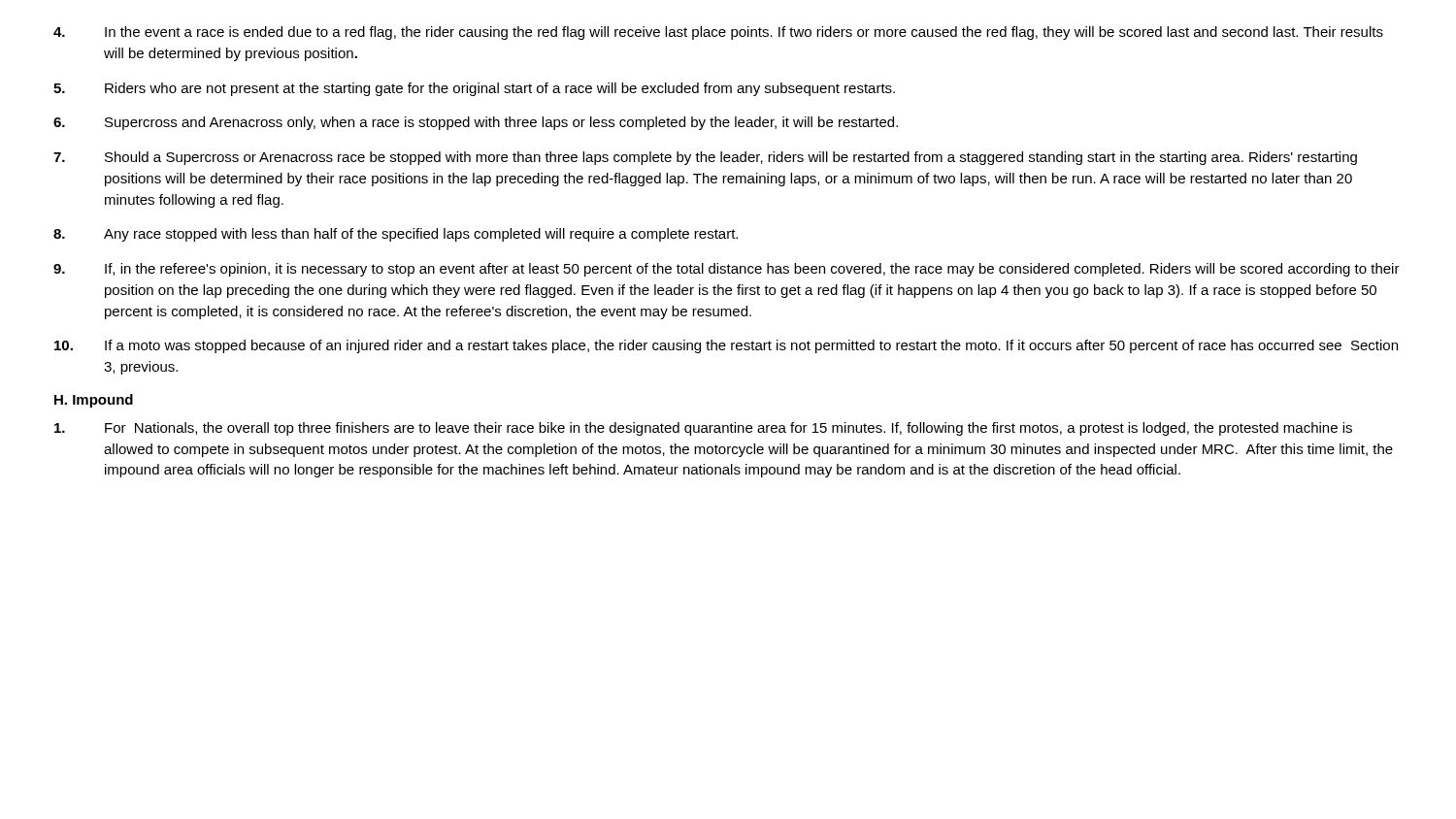This screenshot has height=819, width=1456.
Task: Locate the block of text that opens with "For Nationals, the"
Action: [728, 449]
